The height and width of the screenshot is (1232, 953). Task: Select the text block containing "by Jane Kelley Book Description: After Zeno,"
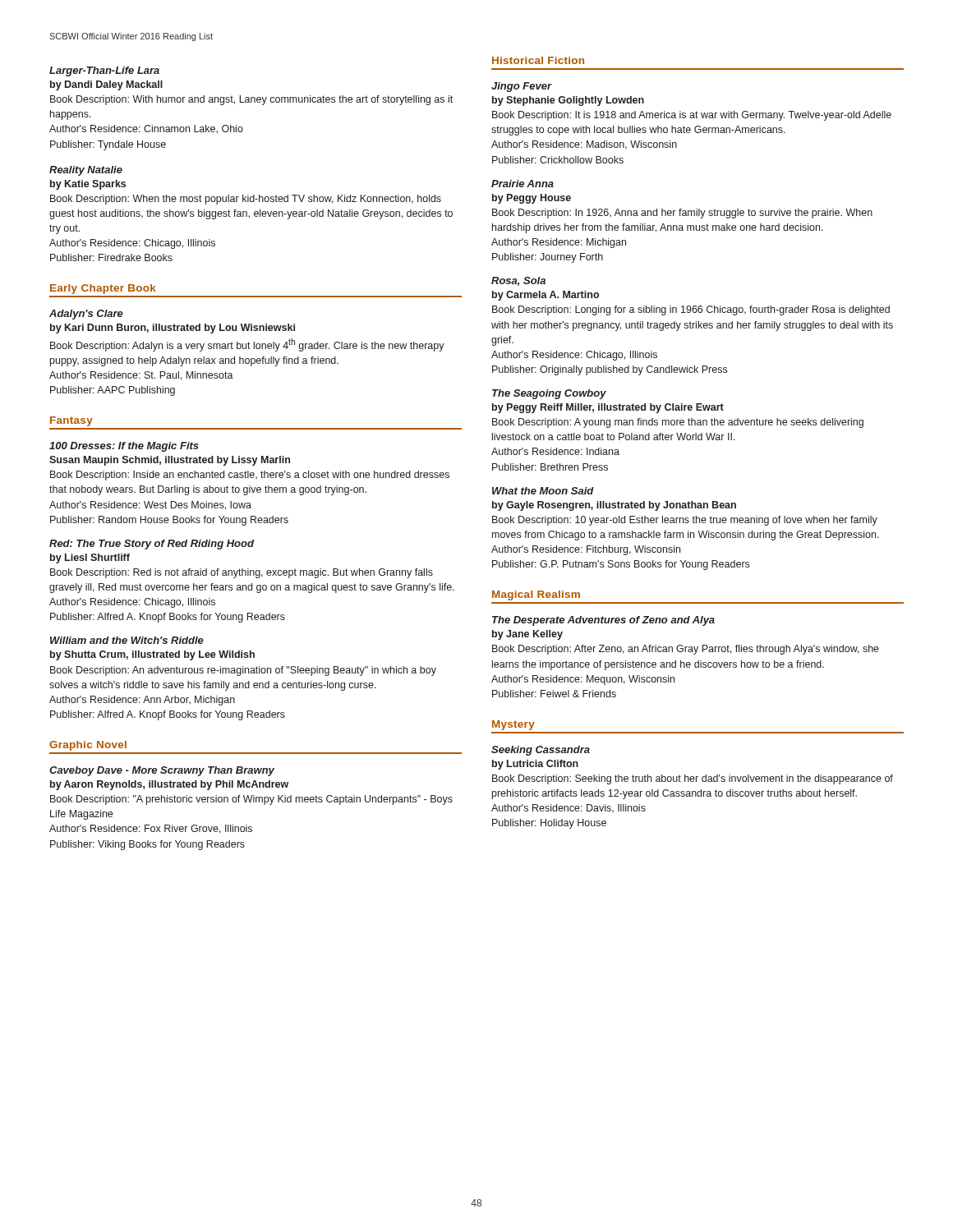(x=685, y=664)
